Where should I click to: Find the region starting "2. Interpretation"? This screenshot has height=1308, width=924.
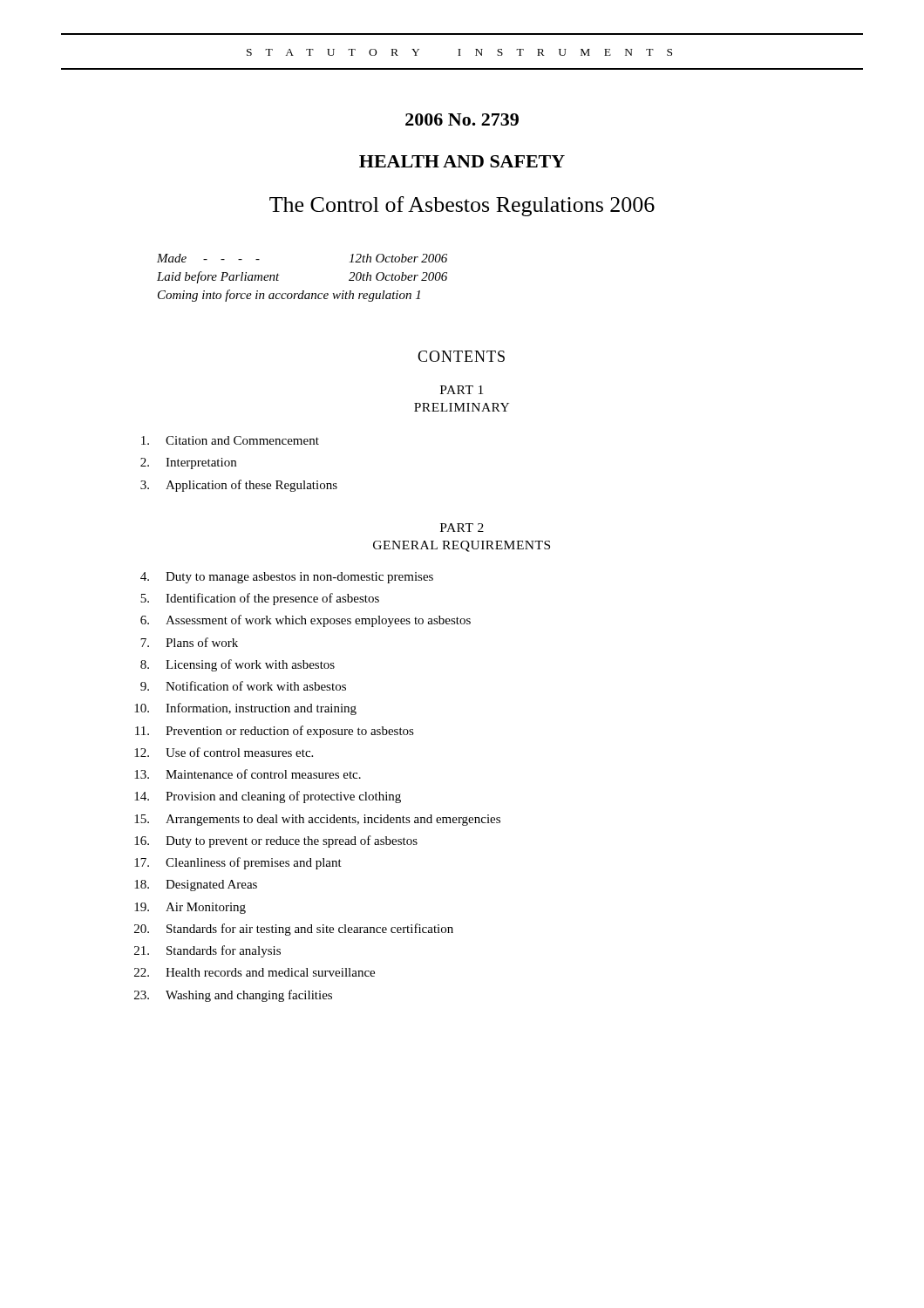pyautogui.click(x=188, y=463)
